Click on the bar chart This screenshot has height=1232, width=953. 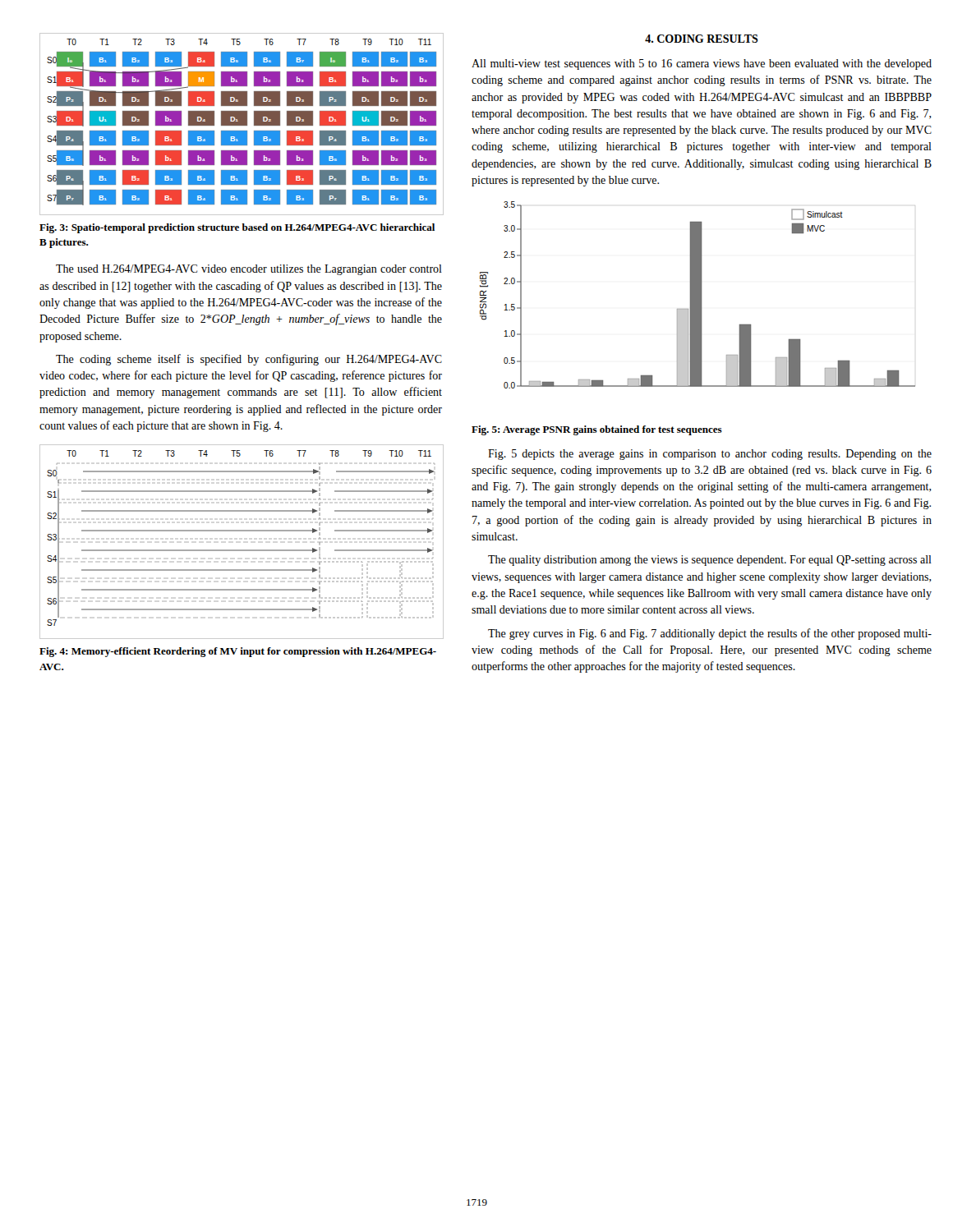coord(702,308)
